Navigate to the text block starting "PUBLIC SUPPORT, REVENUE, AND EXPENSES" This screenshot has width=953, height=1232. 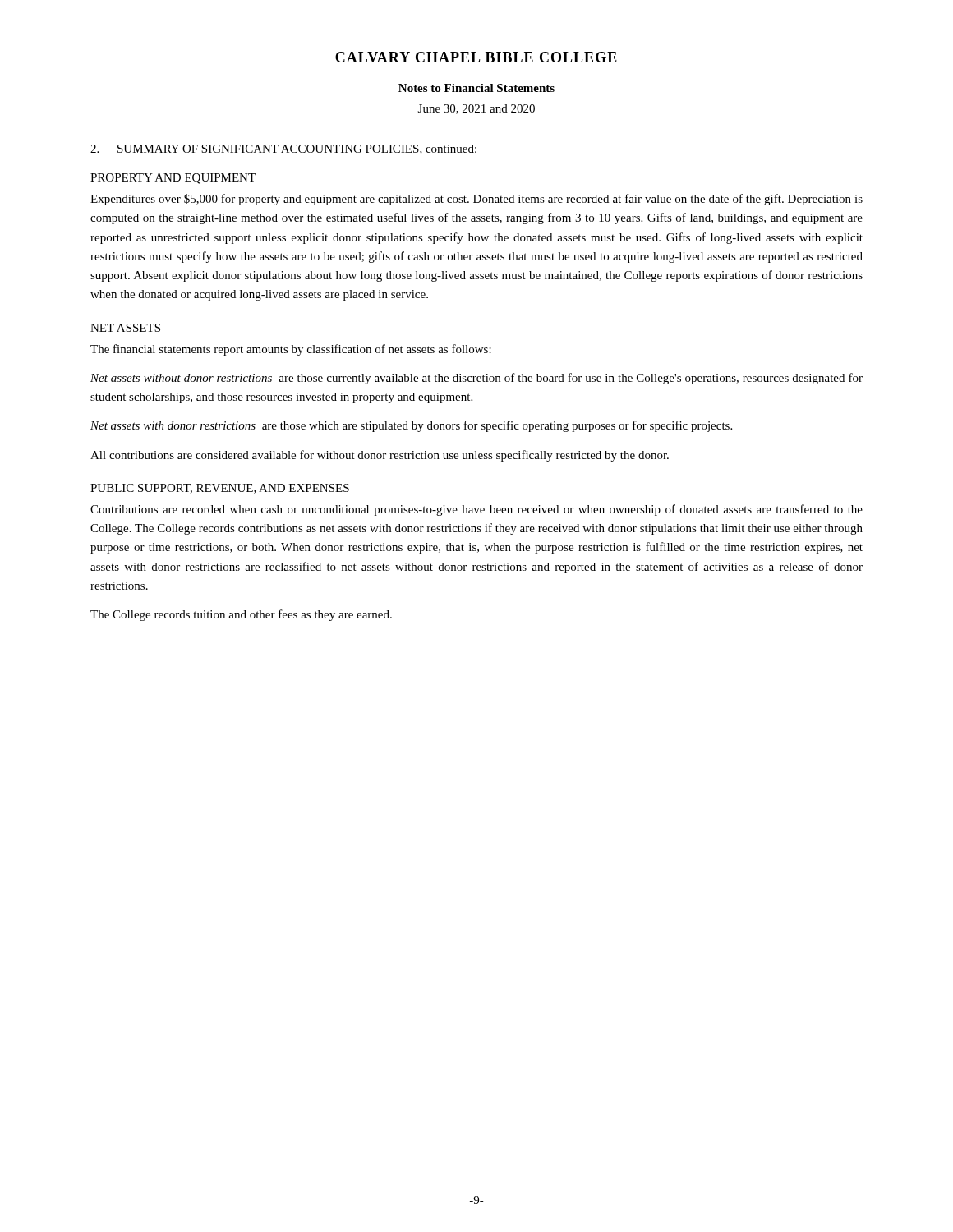[x=220, y=488]
